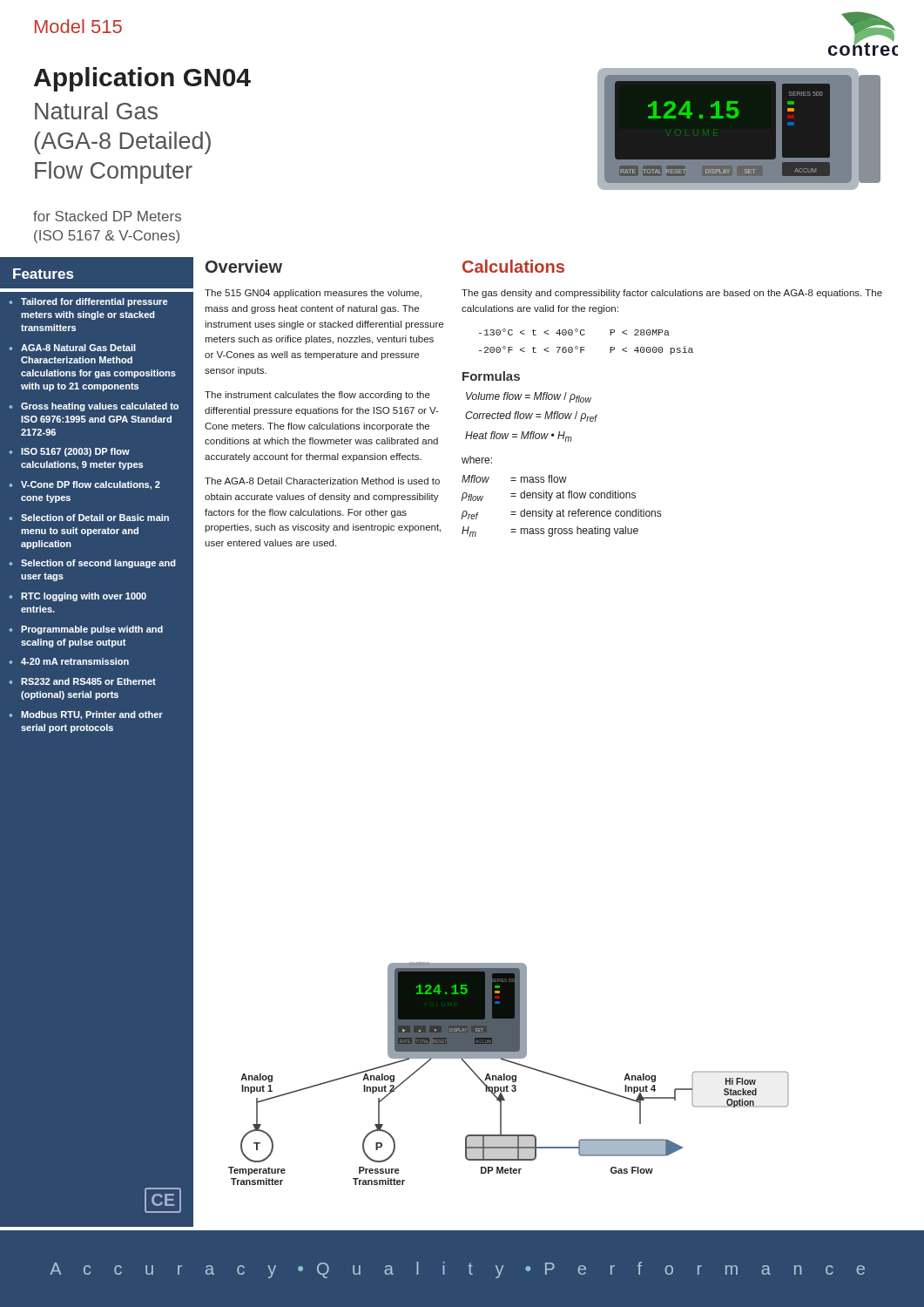Locate the text starting "• RTC logging with over 1000 entries."
The width and height of the screenshot is (924, 1307).
78,602
